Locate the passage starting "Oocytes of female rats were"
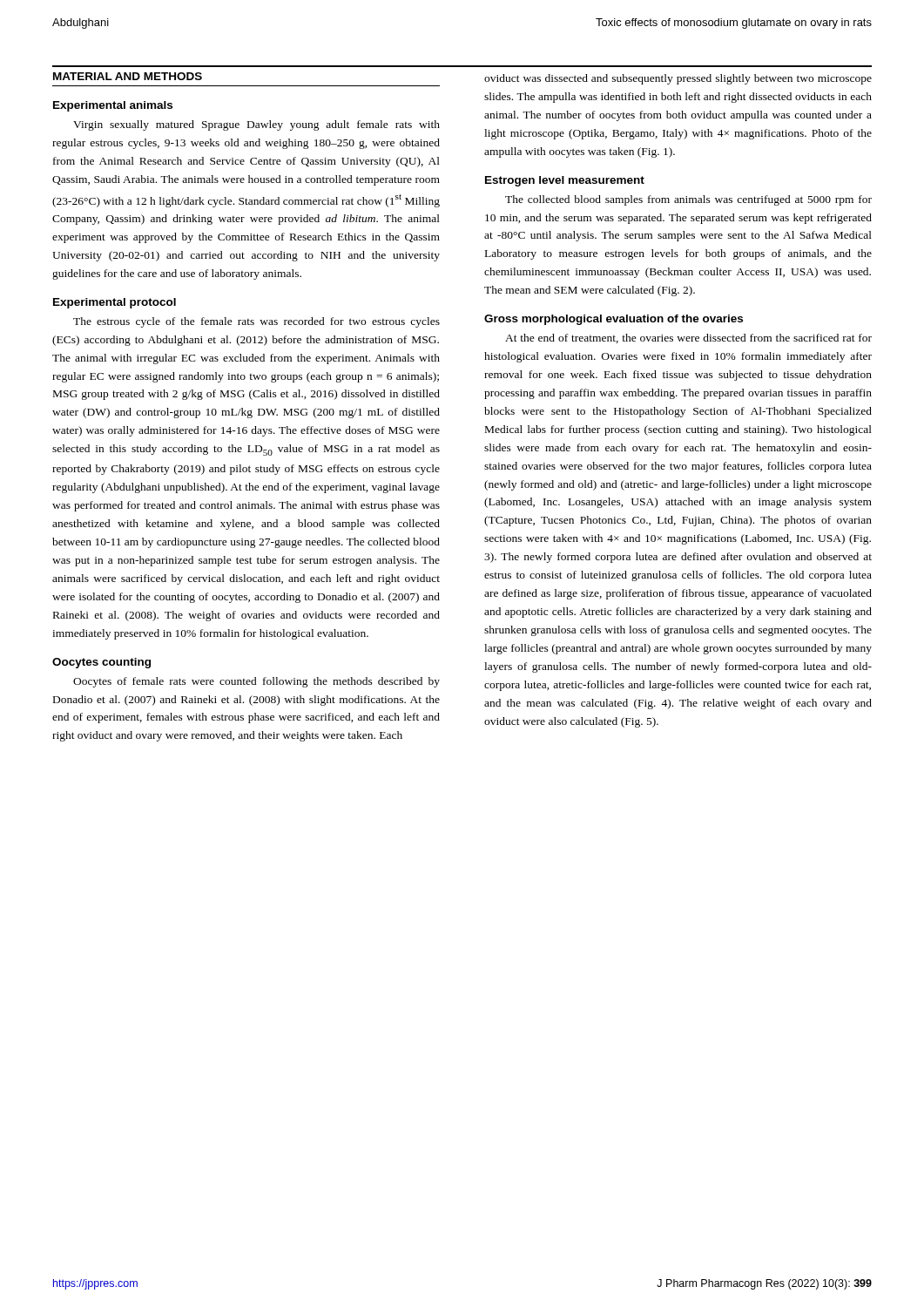Image resolution: width=924 pixels, height=1307 pixels. click(x=246, y=709)
